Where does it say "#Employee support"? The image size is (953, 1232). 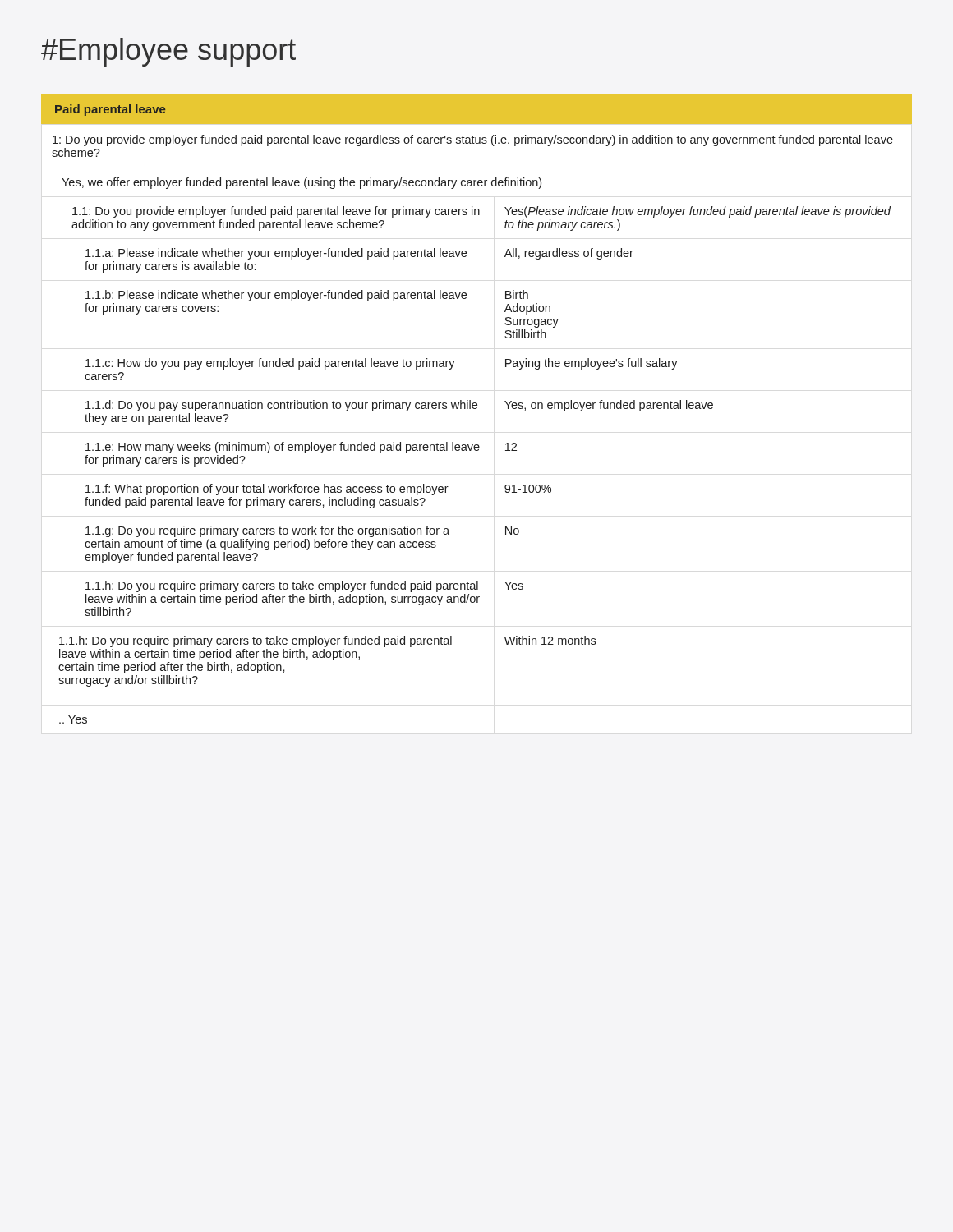point(168,50)
